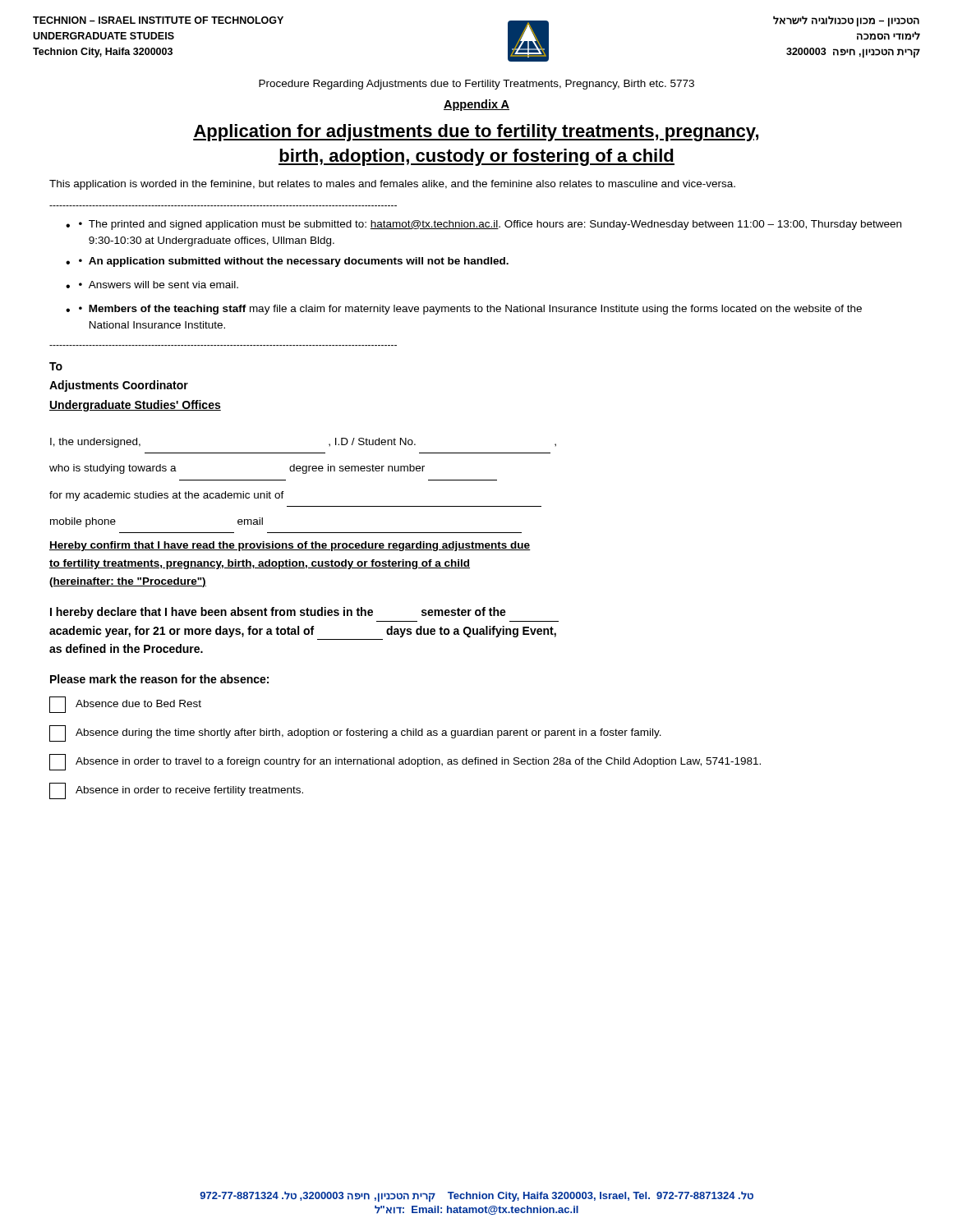953x1232 pixels.
Task: Select the list item containing "• Answers will be"
Action: [x=159, y=285]
